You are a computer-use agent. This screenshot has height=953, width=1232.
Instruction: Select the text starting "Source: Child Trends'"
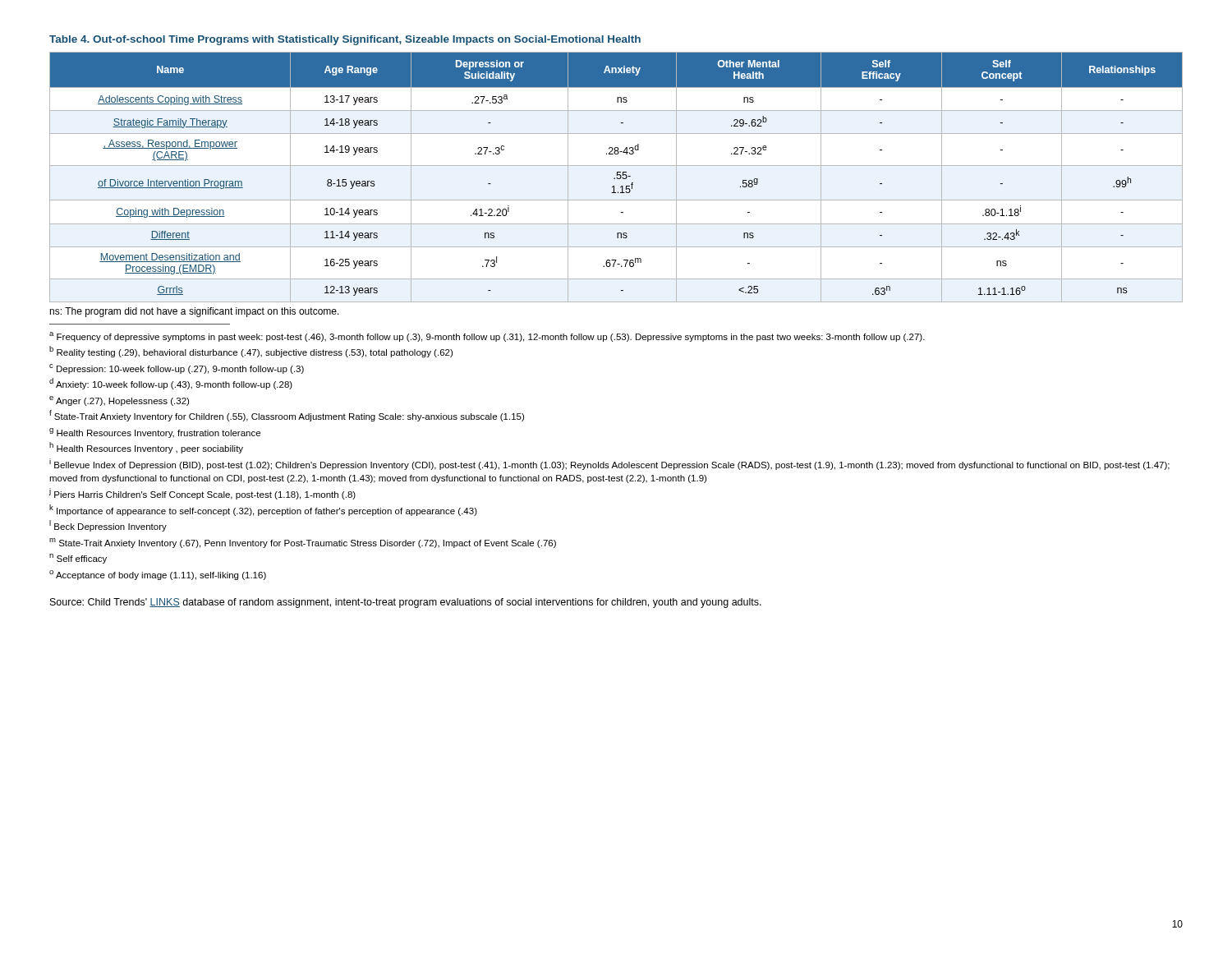coord(406,602)
